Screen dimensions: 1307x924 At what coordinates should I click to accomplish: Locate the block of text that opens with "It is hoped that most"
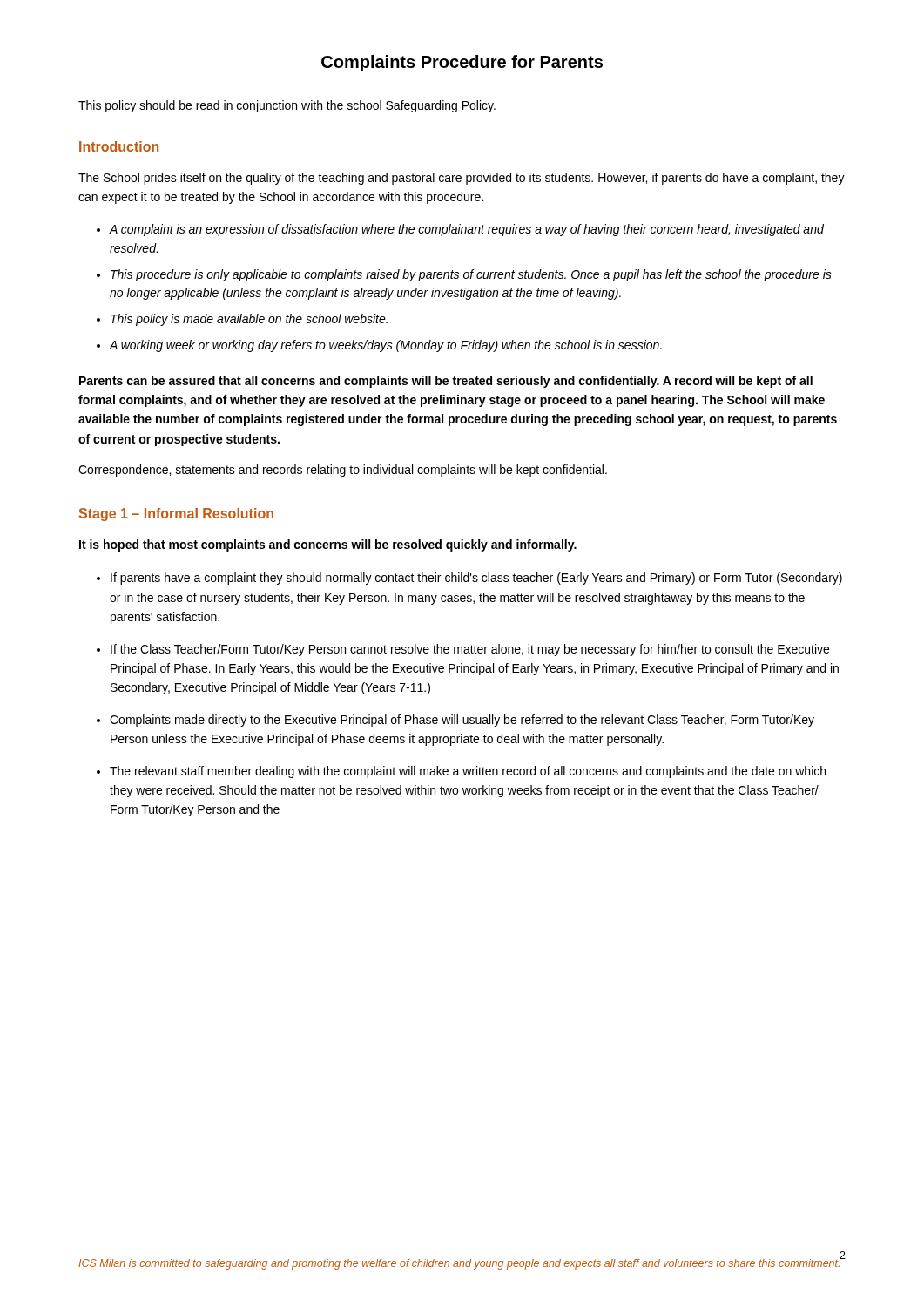[328, 544]
